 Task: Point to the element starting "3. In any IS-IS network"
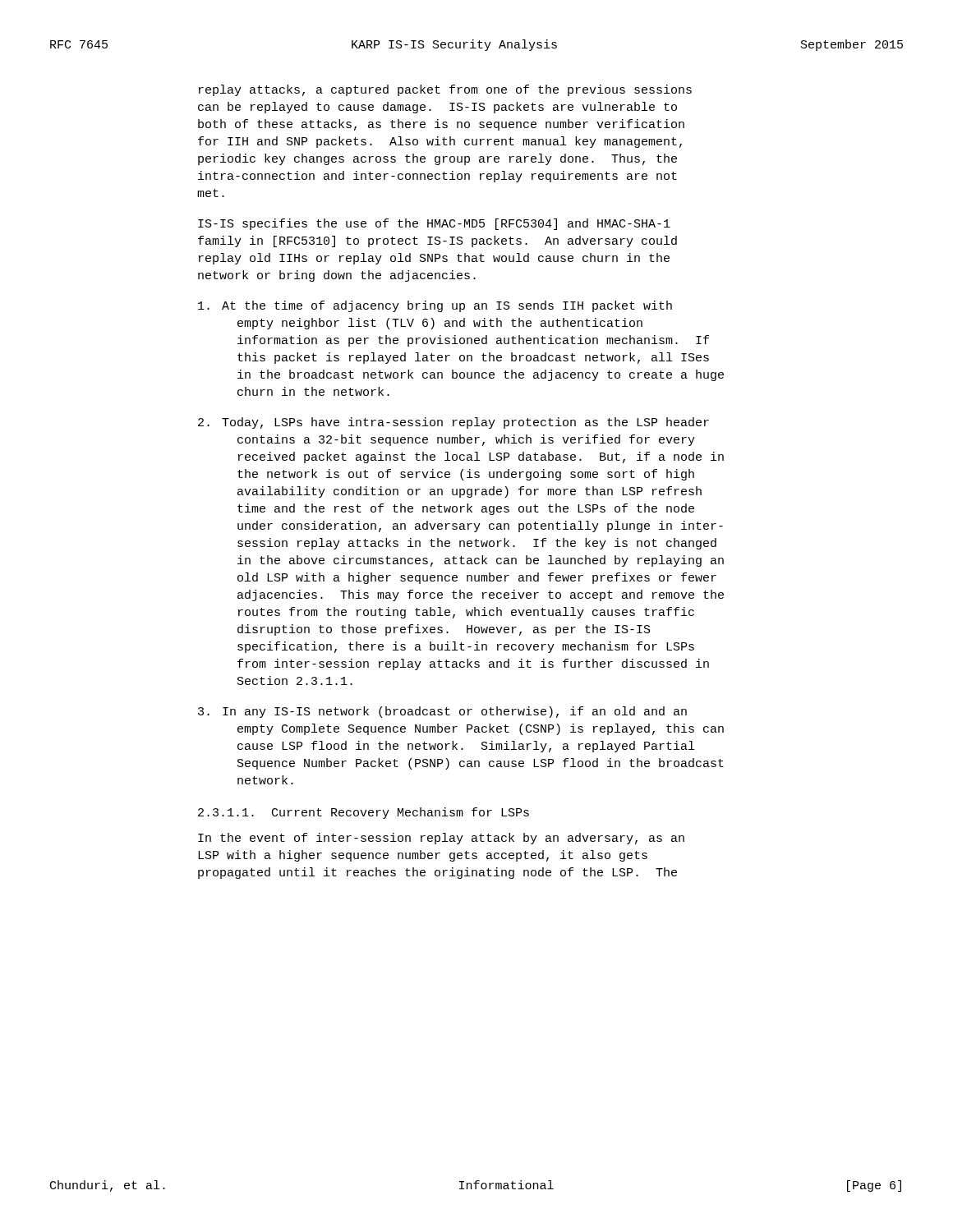(526, 747)
